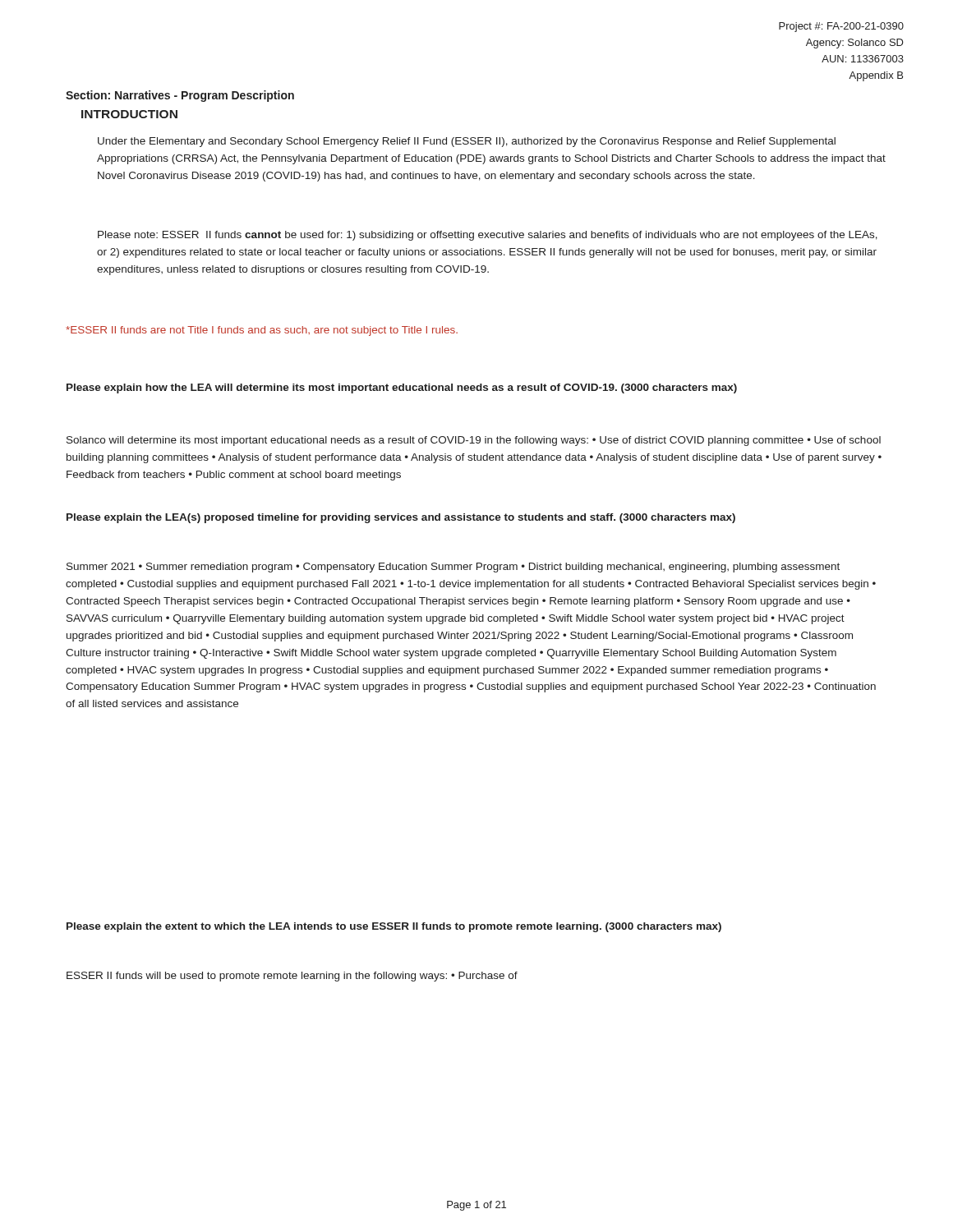Click the passage that begins "Solanco will determine its most"
Screen dimensions: 1232x953
474,457
